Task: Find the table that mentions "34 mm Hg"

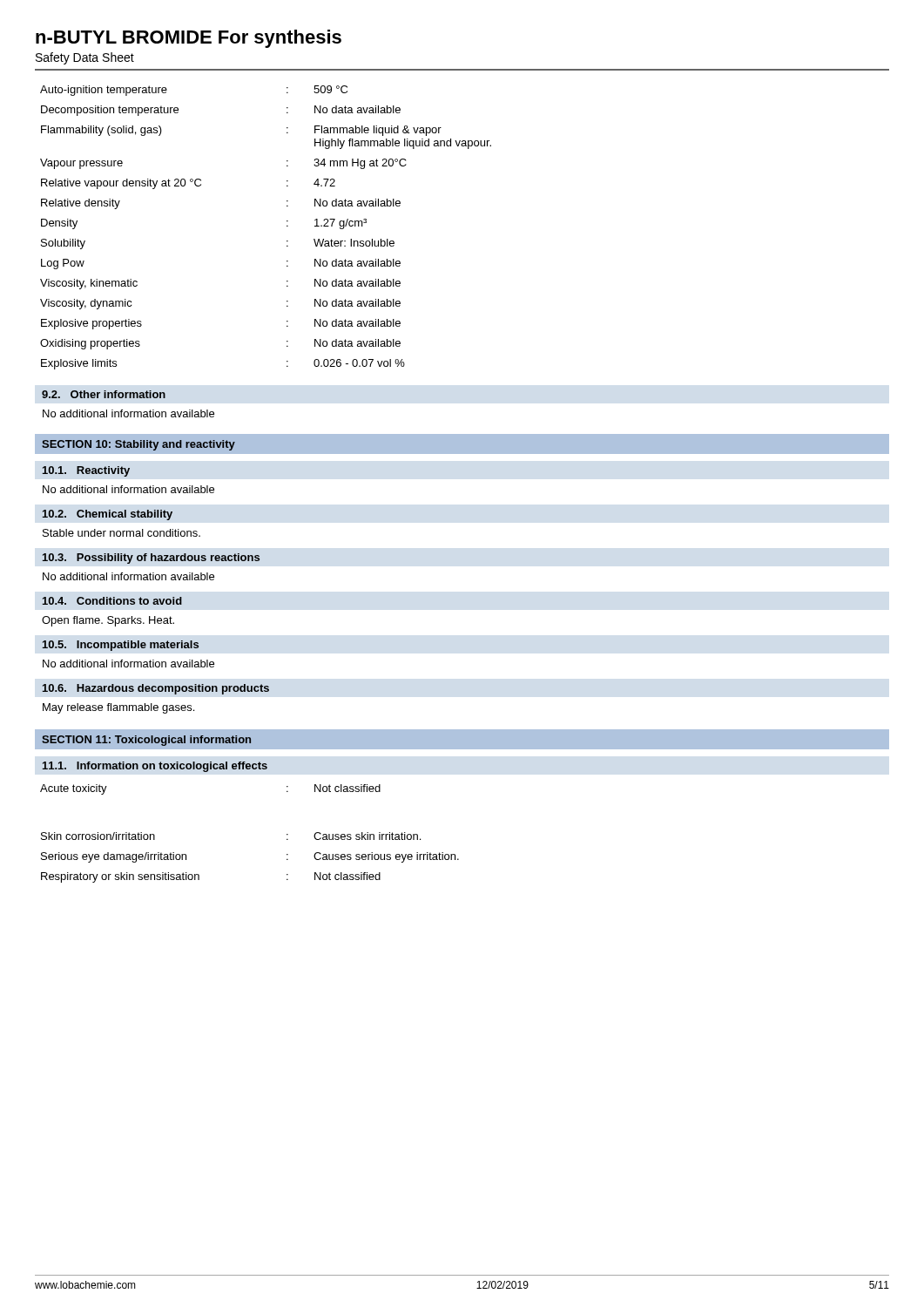Action: point(462,226)
